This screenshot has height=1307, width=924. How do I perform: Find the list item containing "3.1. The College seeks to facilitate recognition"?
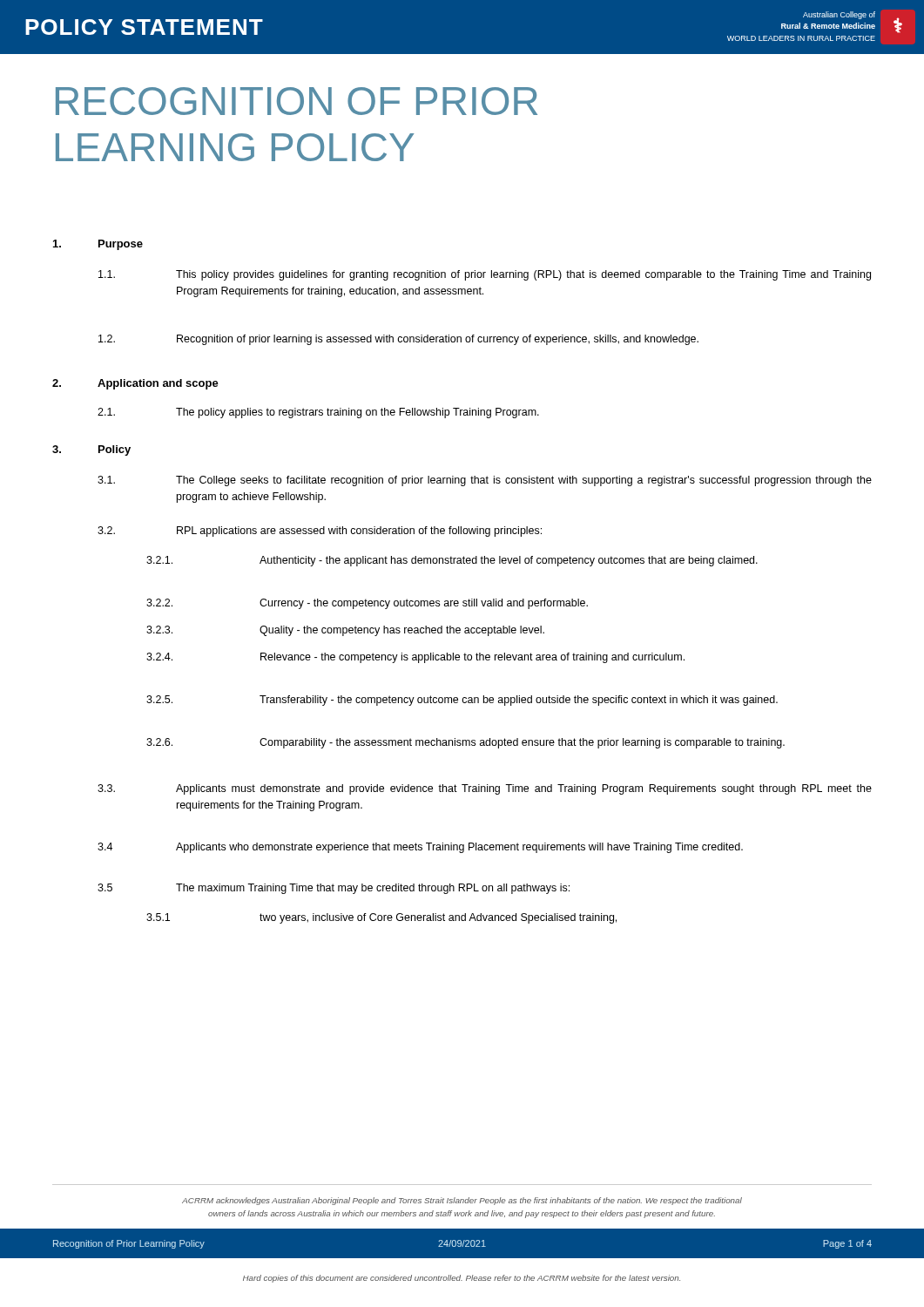[x=462, y=489]
